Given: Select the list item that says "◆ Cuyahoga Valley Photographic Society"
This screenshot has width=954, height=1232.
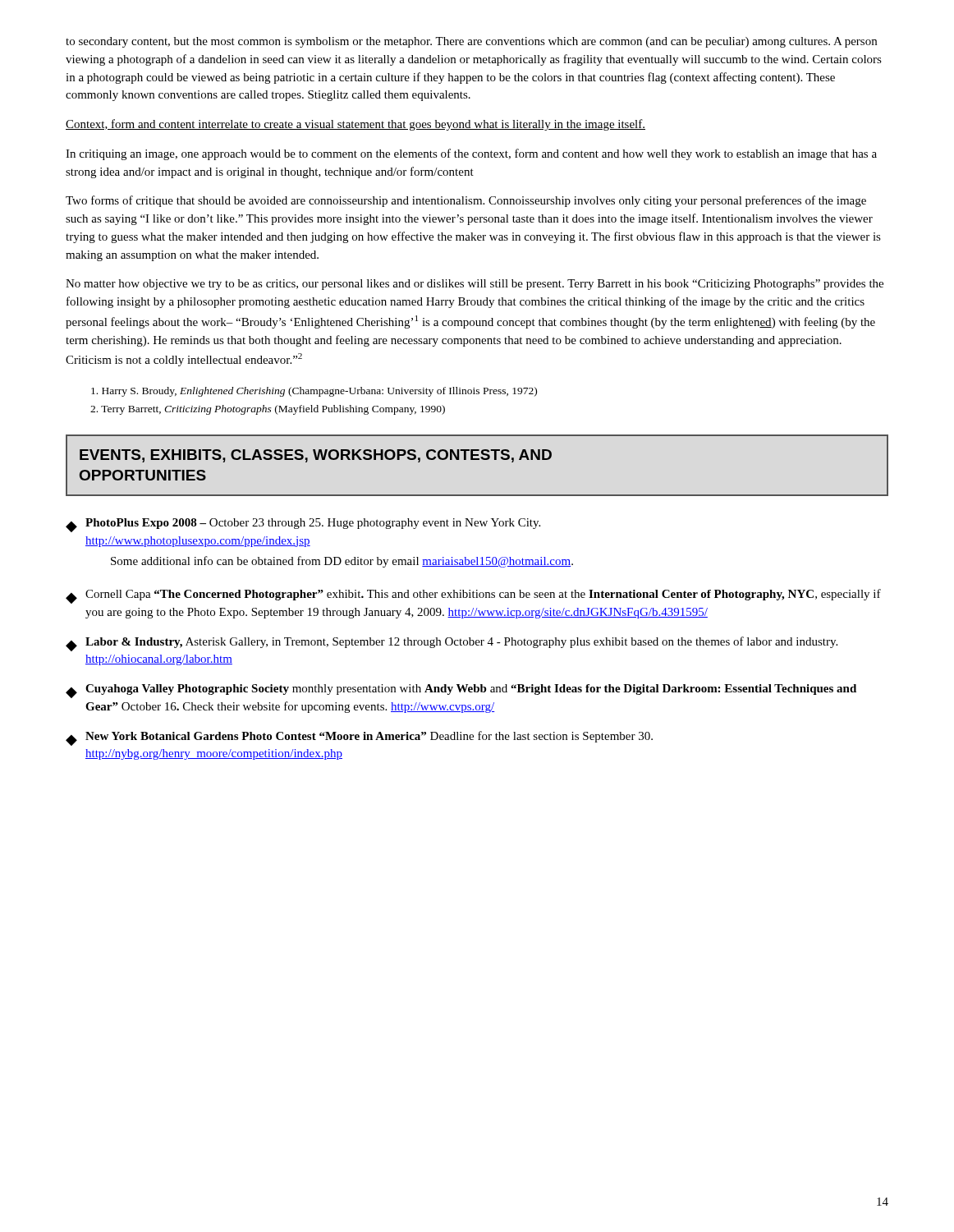Looking at the screenshot, I should 477,698.
